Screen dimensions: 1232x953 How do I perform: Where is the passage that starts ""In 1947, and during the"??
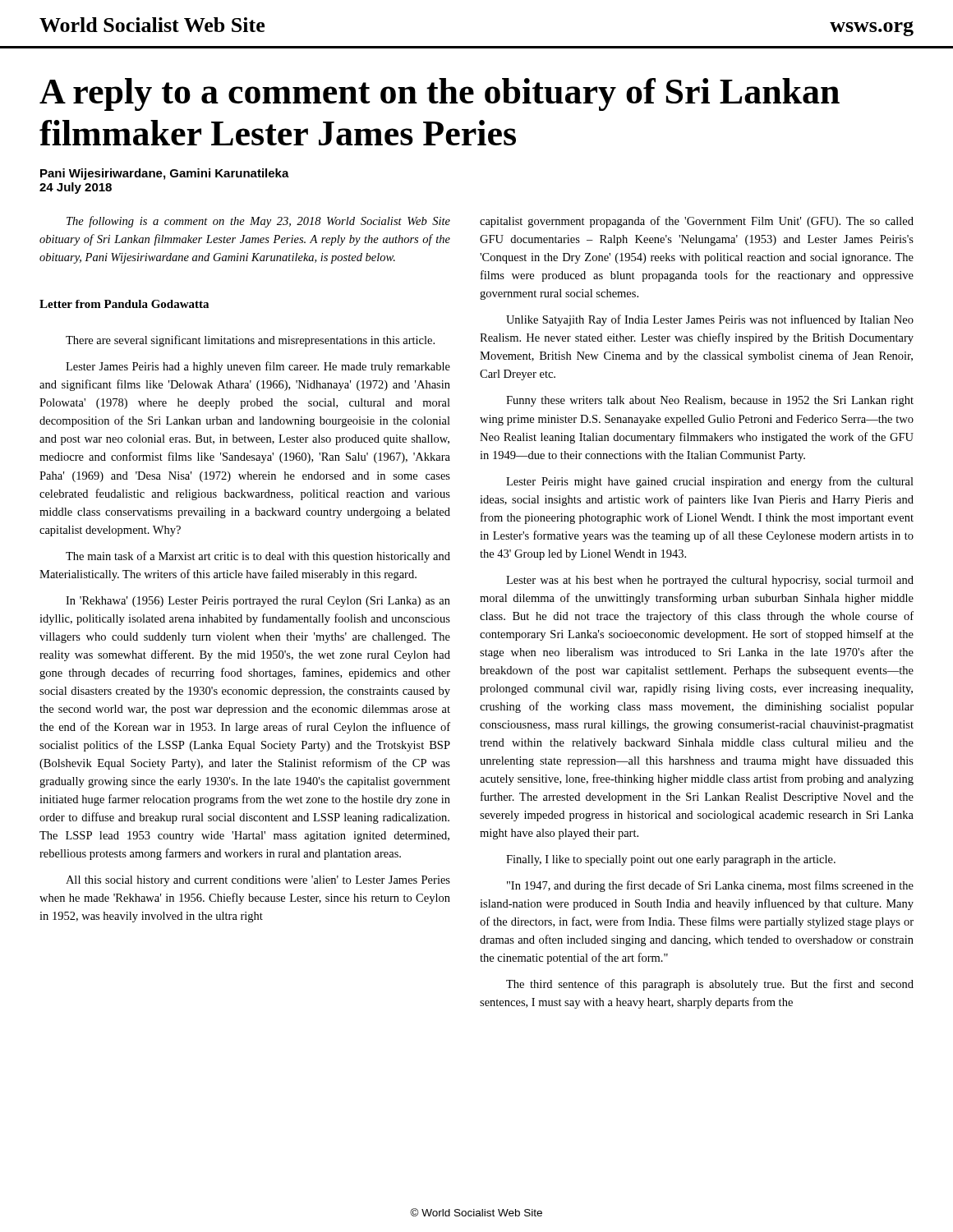(697, 922)
